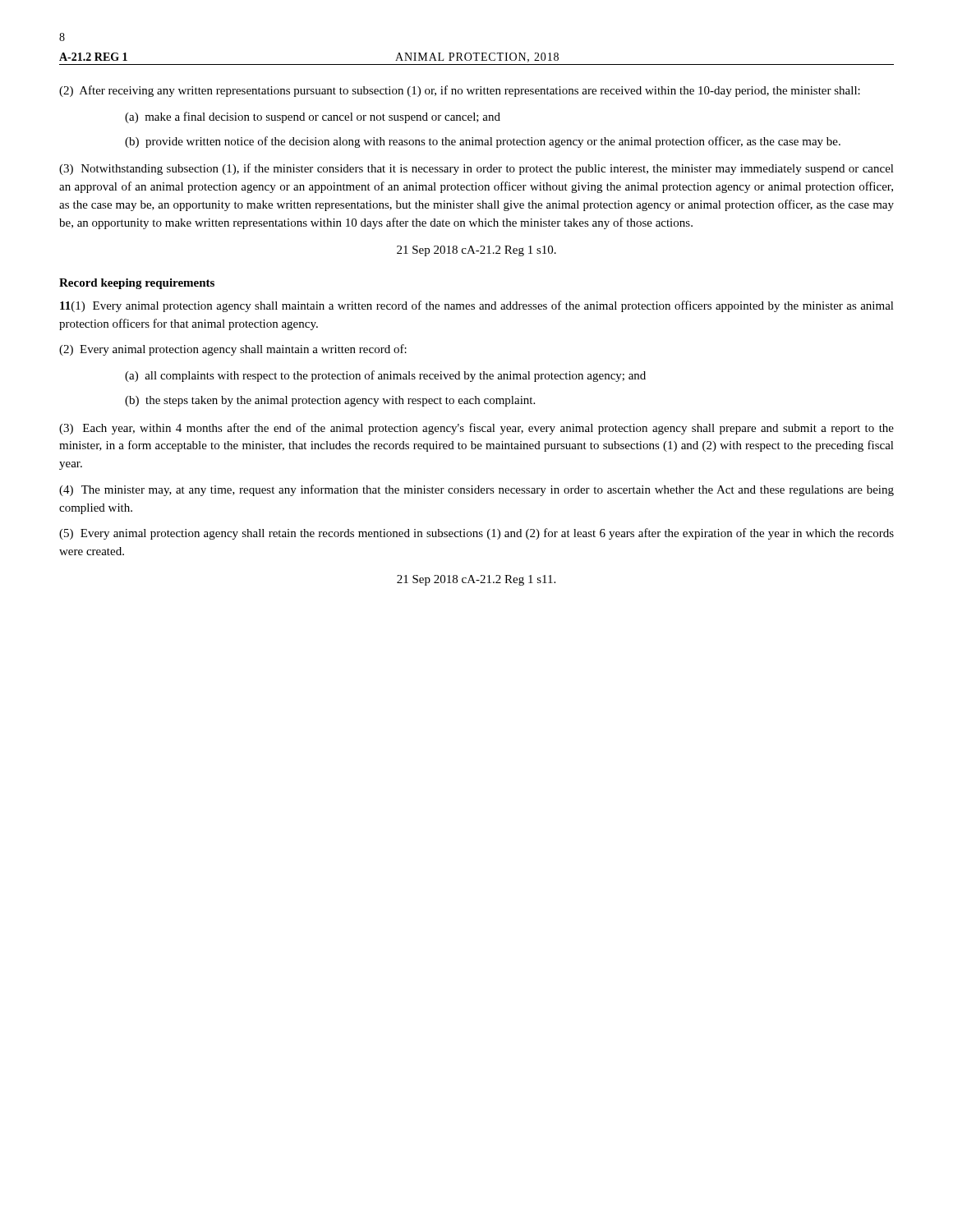Select the text block that reads "(2) After receiving"
953x1232 pixels.
[460, 90]
